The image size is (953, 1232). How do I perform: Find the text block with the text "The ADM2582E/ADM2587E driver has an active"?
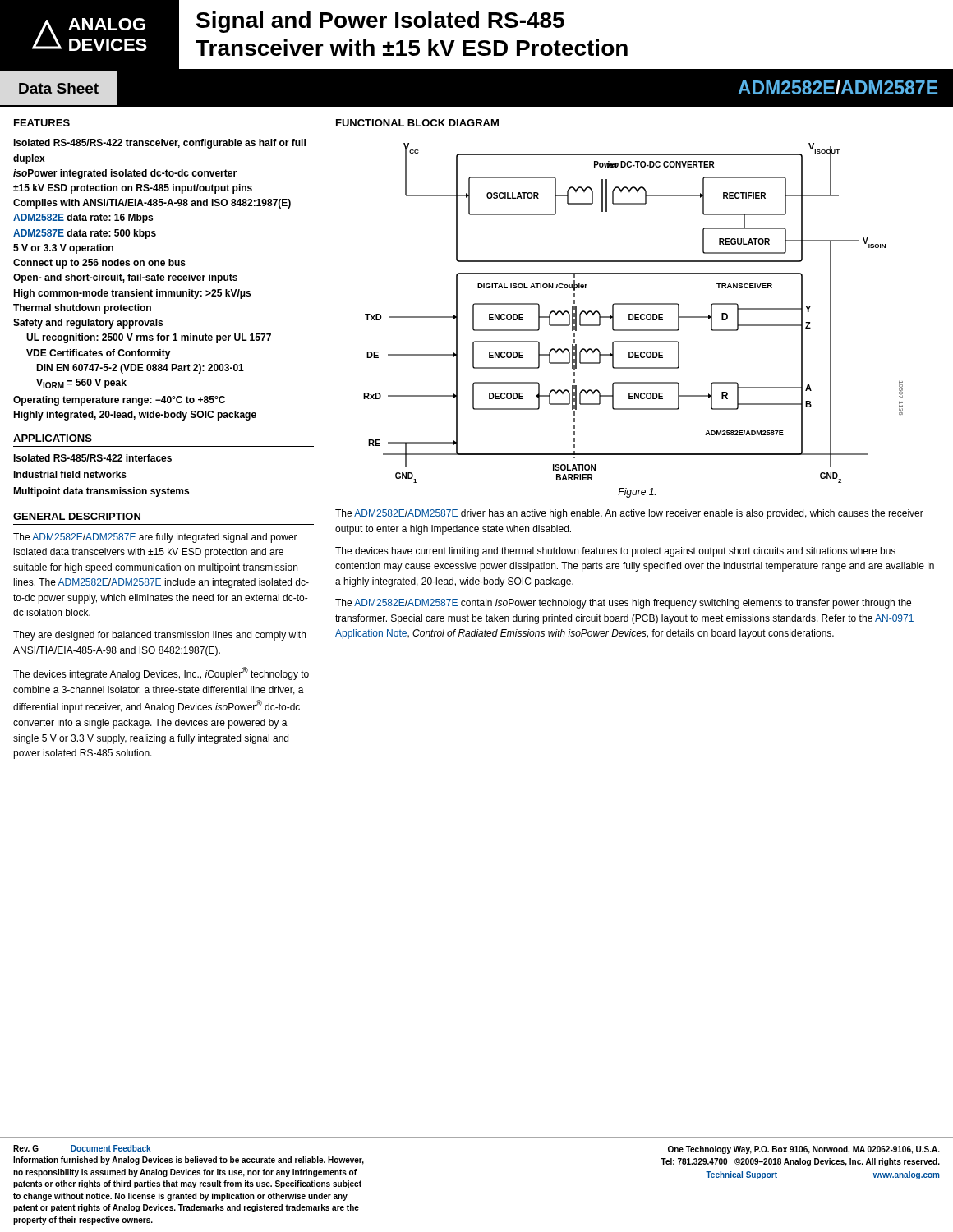(629, 521)
